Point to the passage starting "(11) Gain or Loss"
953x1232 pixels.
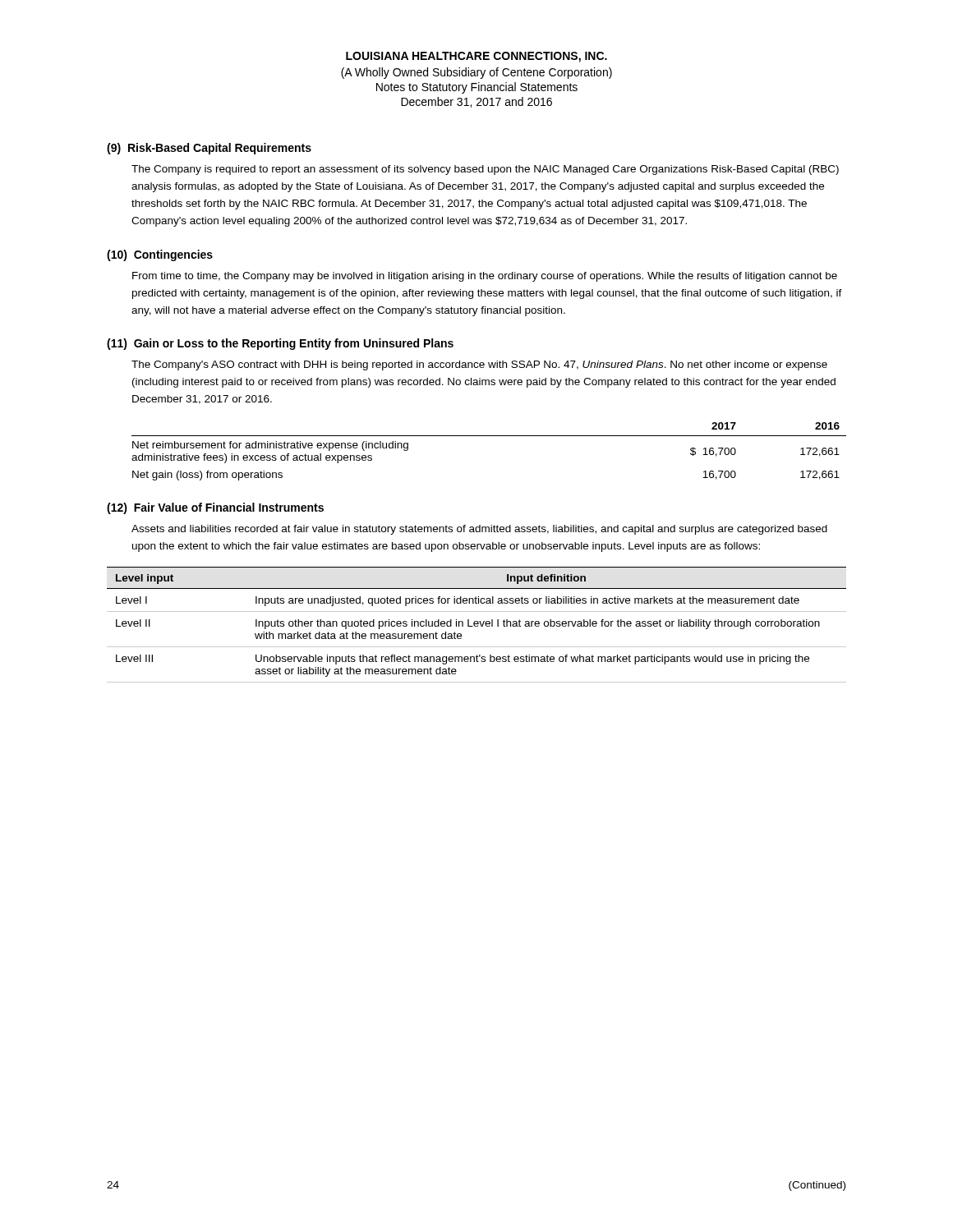point(280,344)
